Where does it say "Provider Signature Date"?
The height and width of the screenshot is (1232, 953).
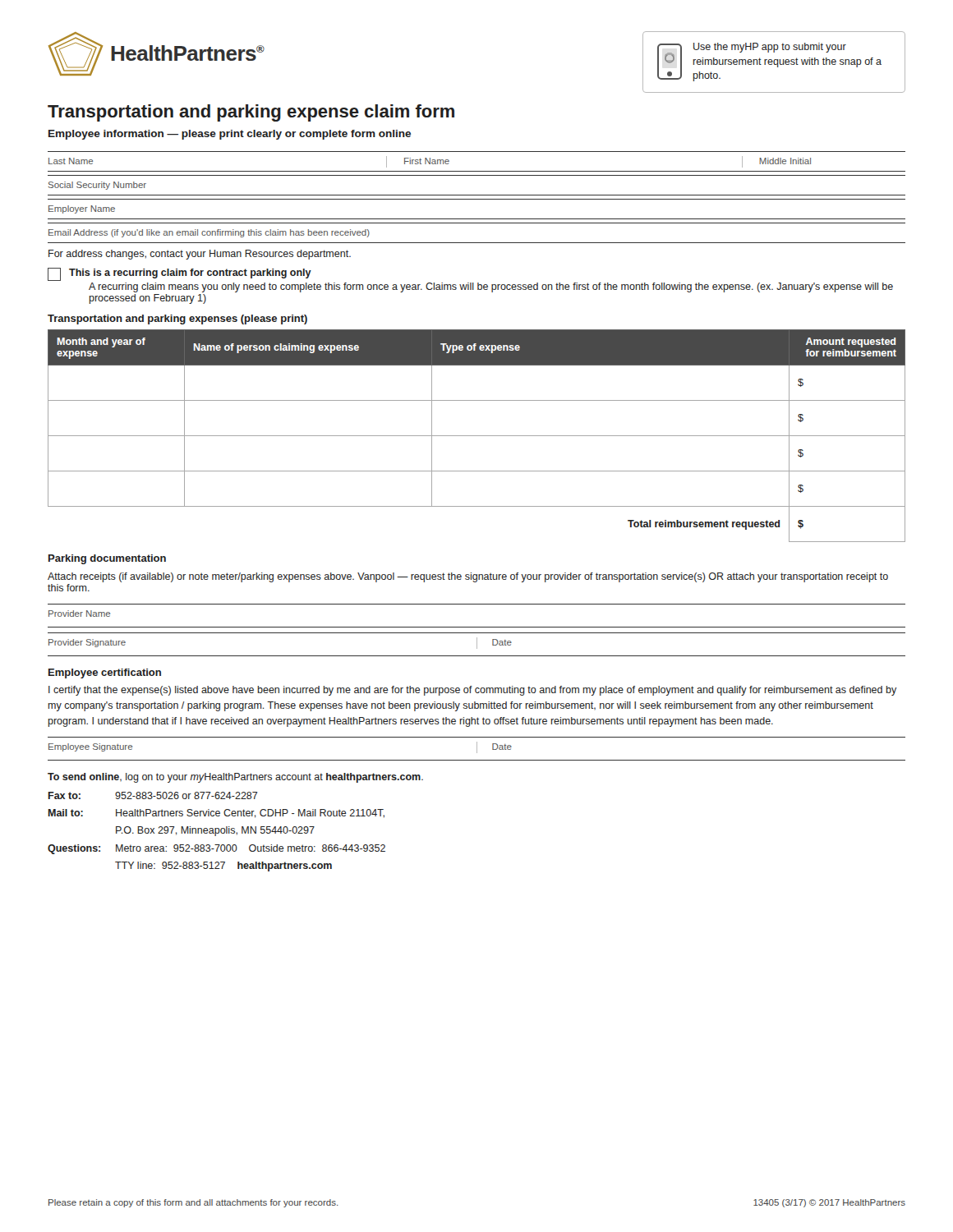pyautogui.click(x=476, y=643)
